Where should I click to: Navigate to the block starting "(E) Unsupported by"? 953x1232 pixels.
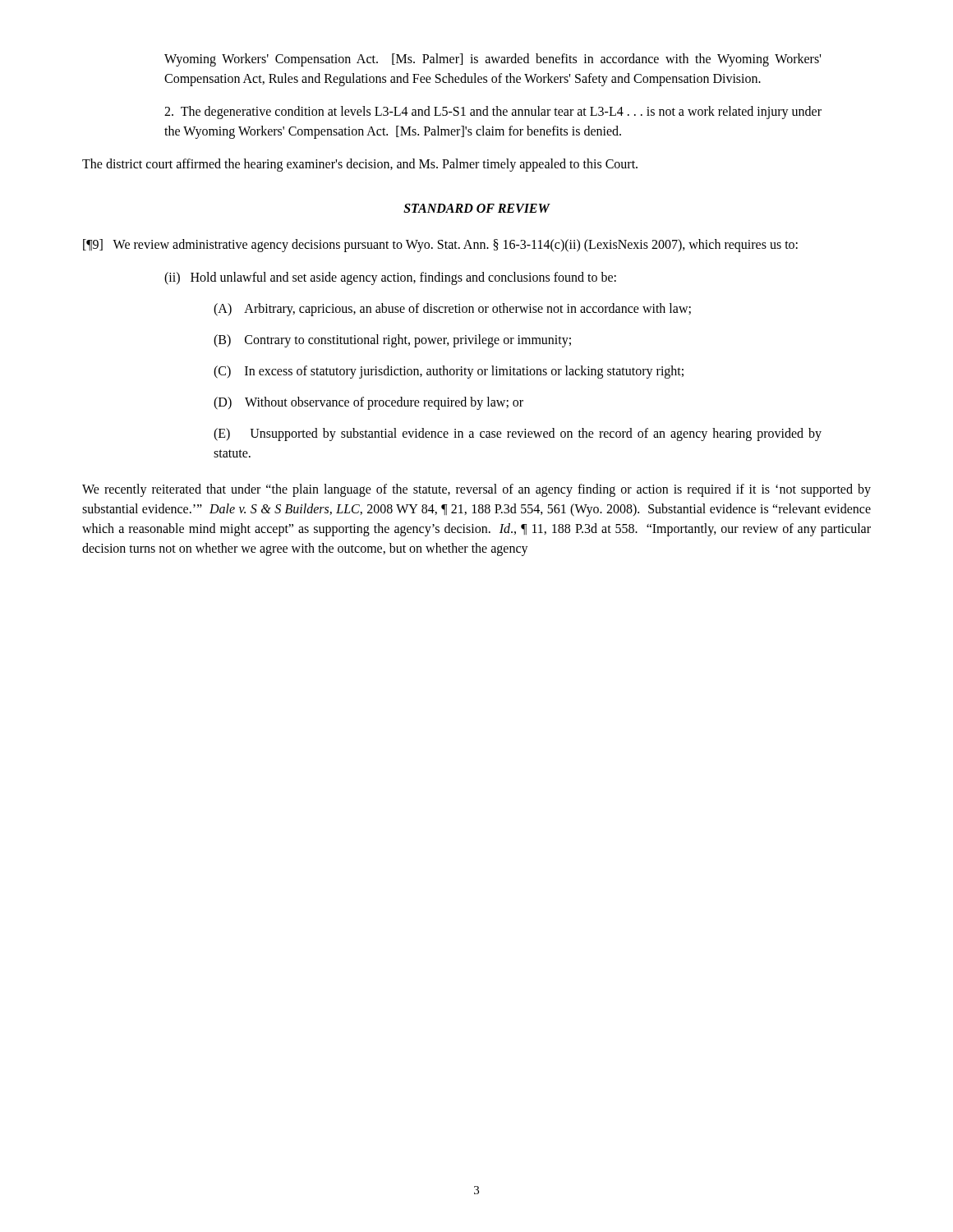pos(518,443)
